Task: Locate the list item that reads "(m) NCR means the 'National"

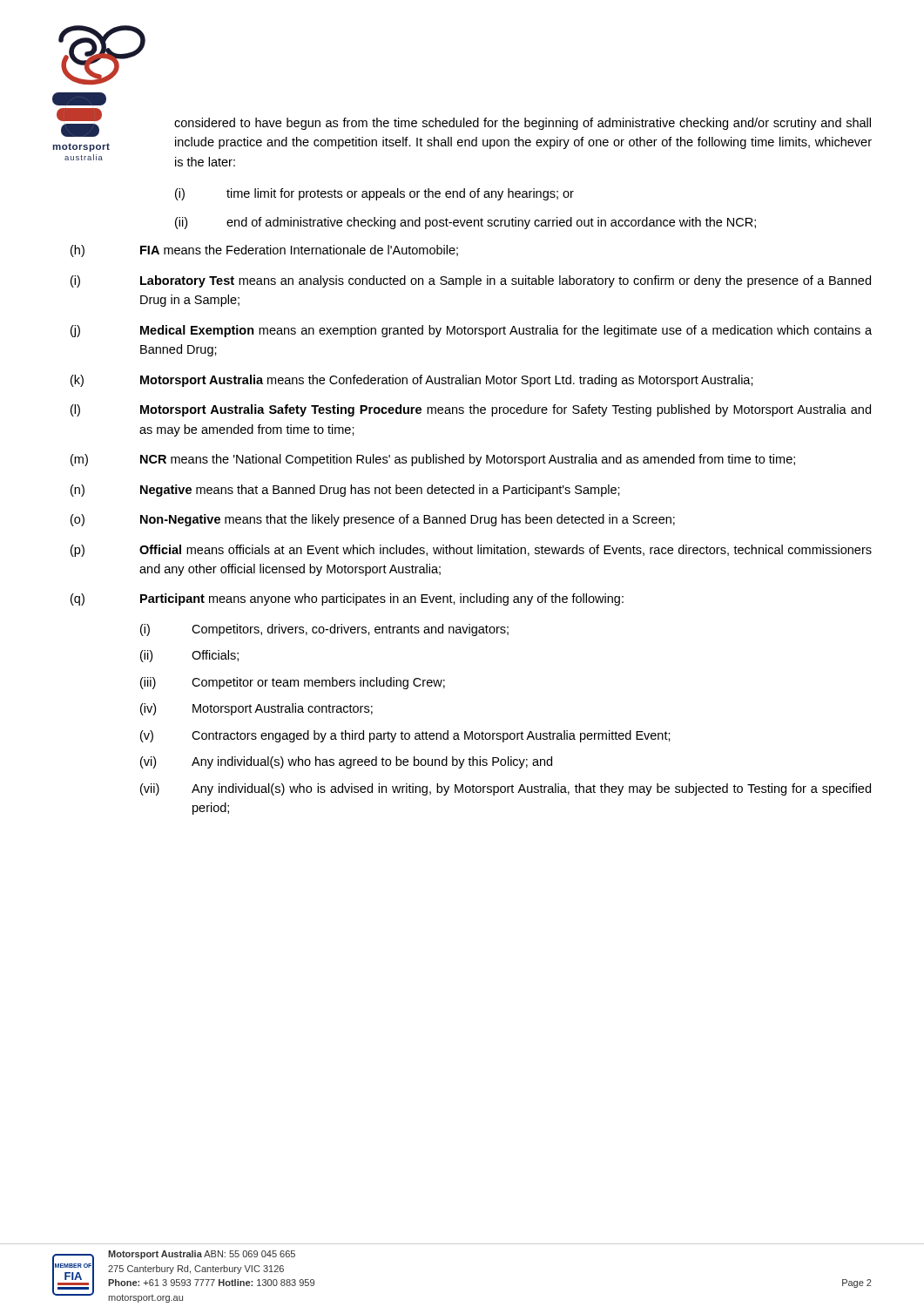Action: tap(462, 459)
